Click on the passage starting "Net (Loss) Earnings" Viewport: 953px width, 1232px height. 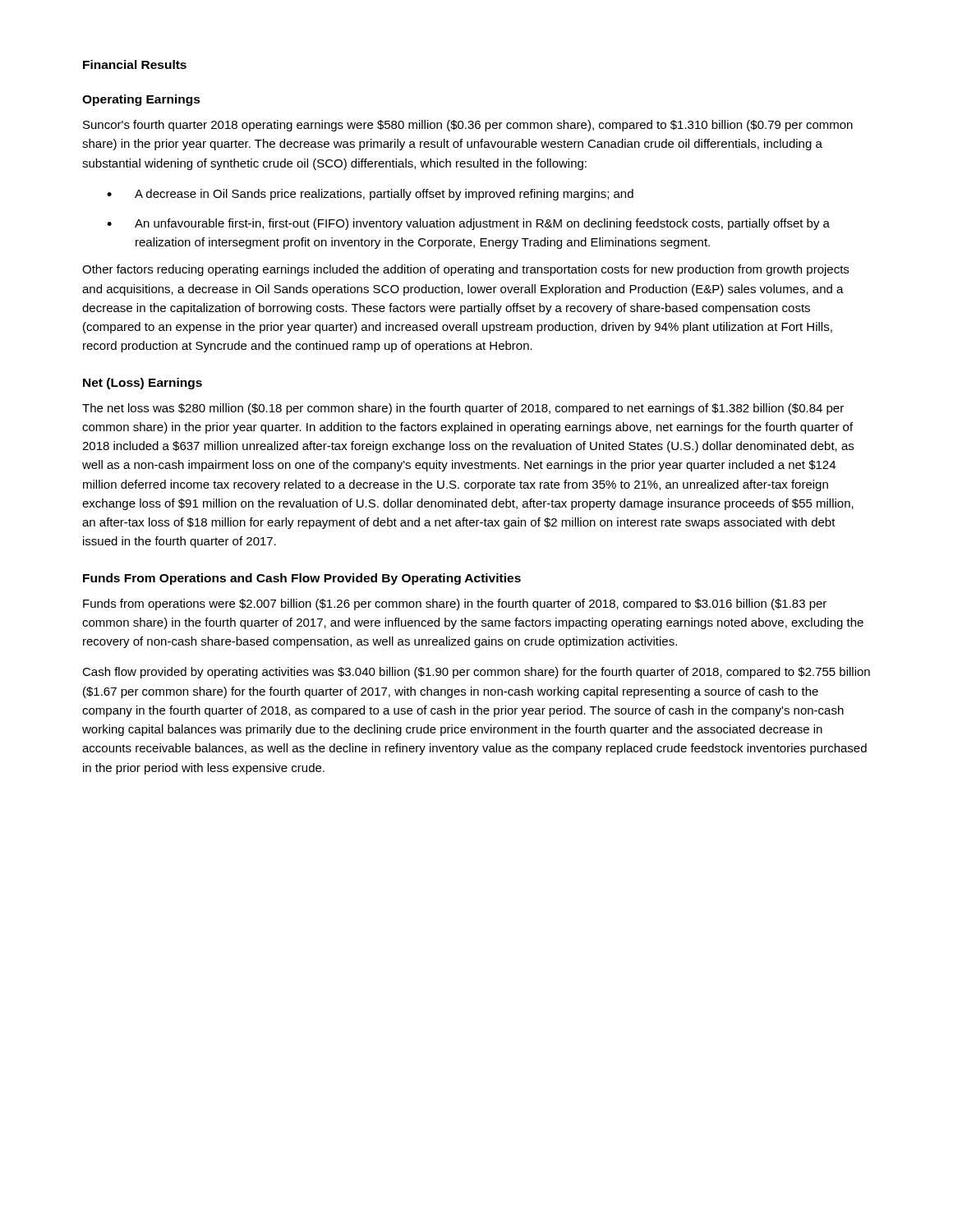click(142, 382)
